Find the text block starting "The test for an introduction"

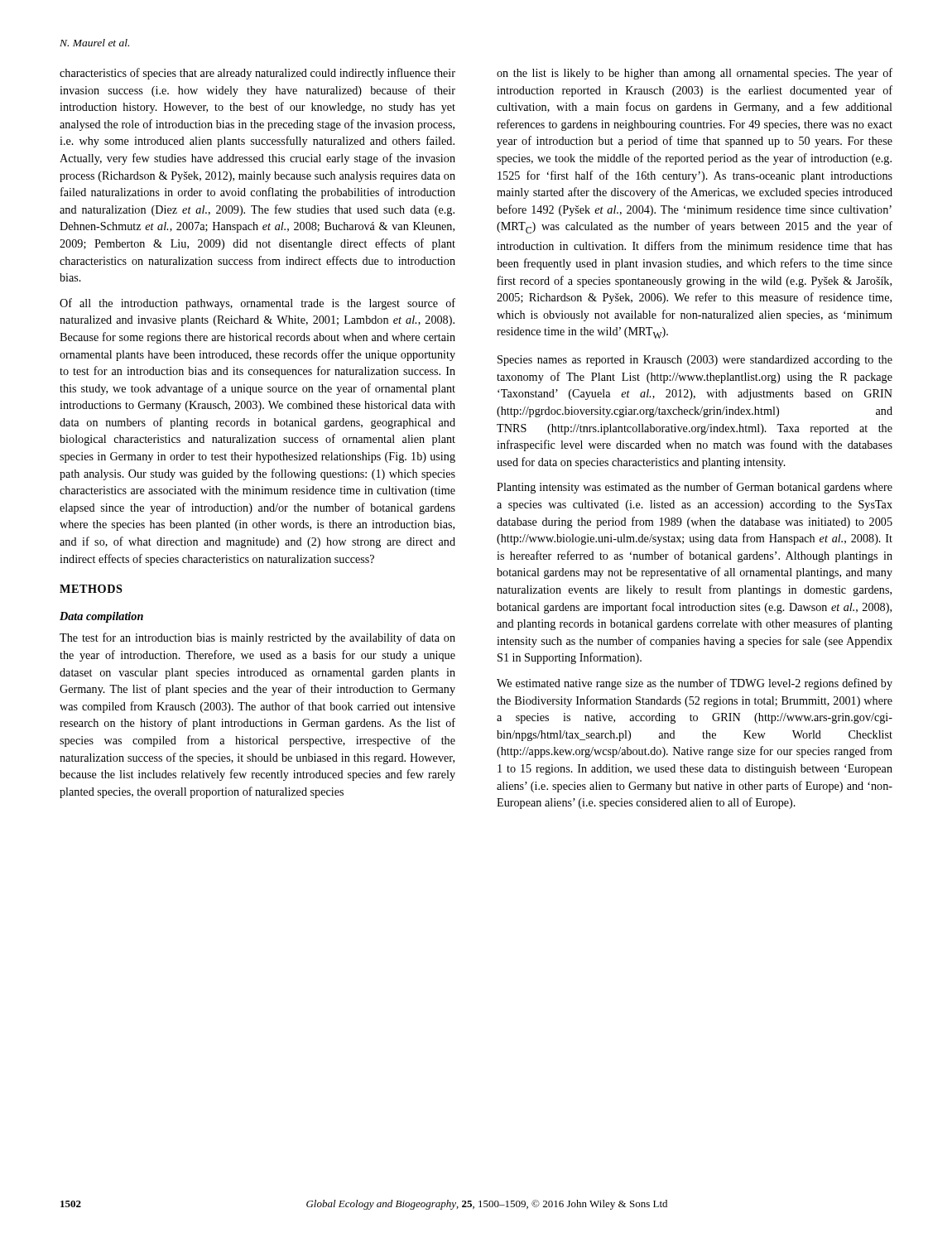coord(257,715)
